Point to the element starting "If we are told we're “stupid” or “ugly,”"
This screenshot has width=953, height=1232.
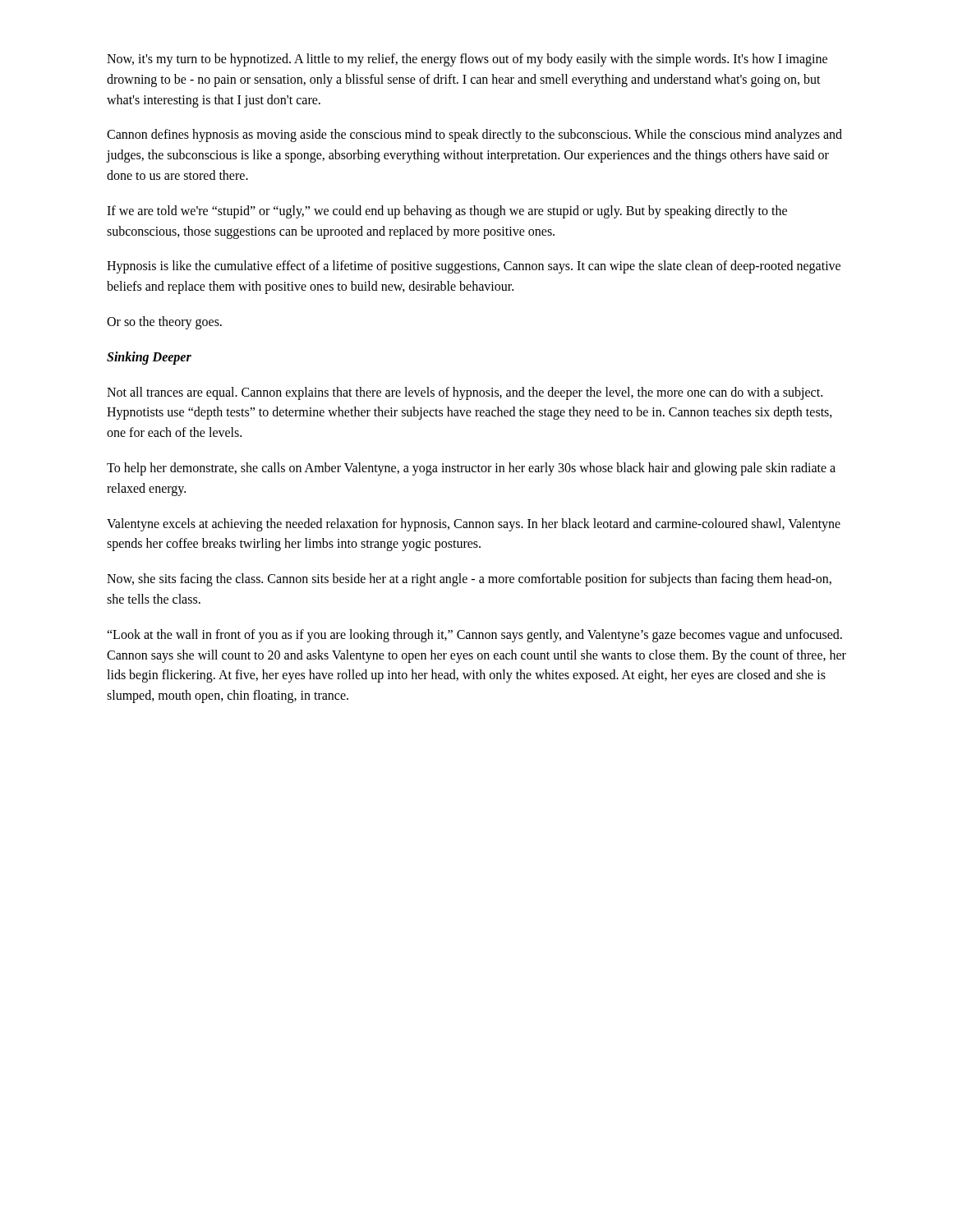[x=447, y=221]
